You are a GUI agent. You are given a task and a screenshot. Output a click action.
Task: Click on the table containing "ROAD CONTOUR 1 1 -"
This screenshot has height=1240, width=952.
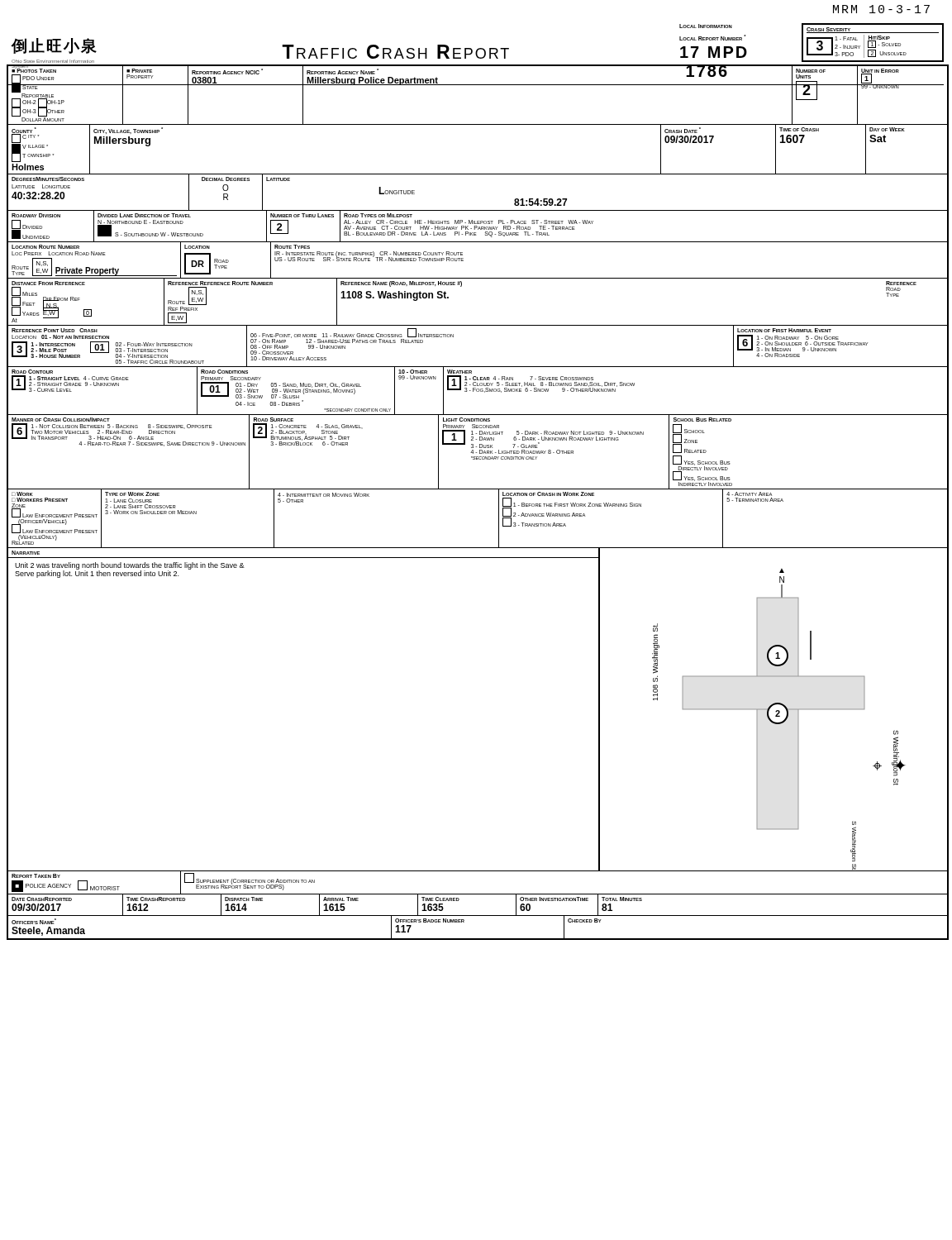click(x=478, y=391)
